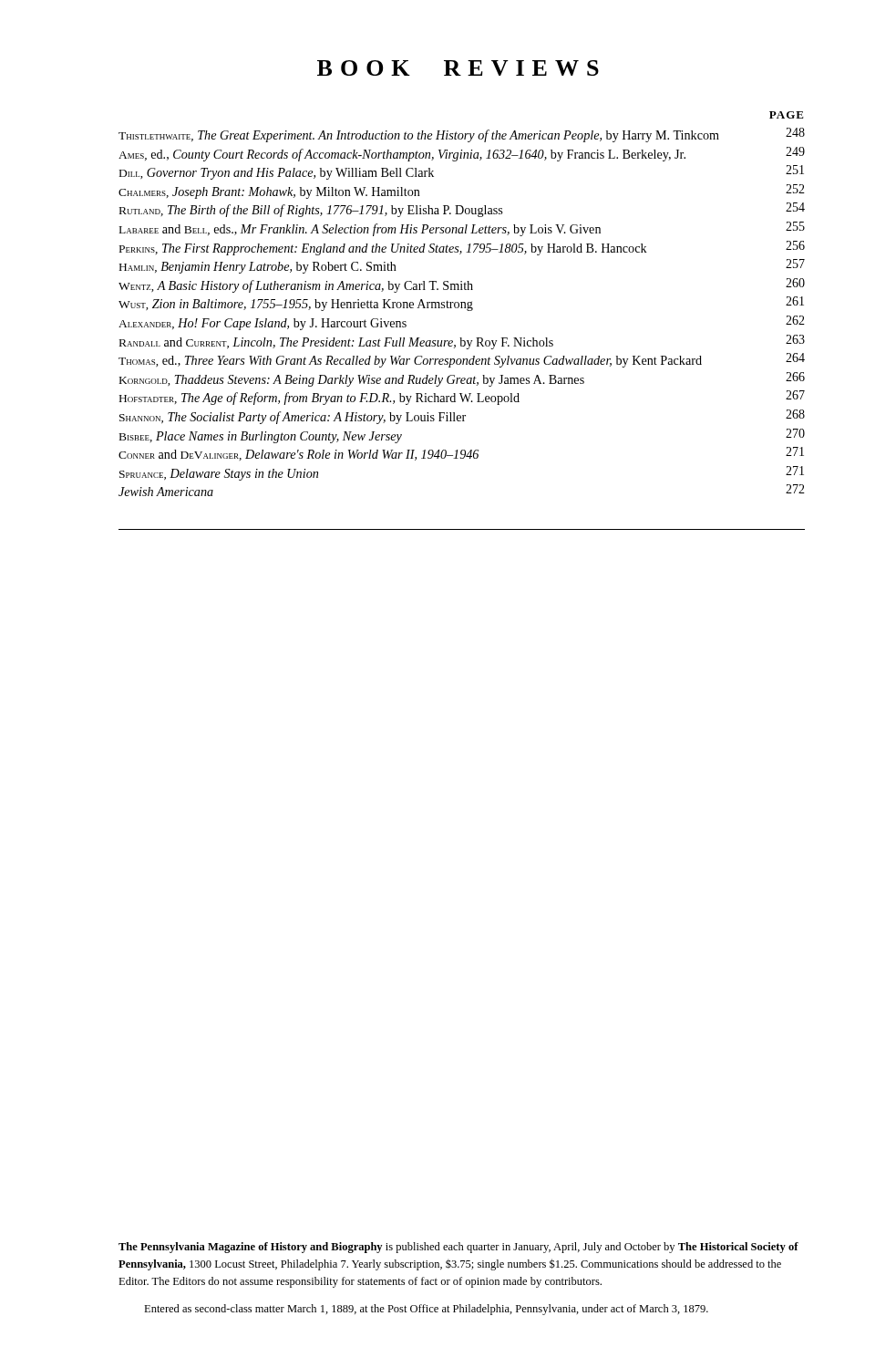Locate the block of text that opens with "Wust, Zion in Baltimore, 1755–1955,"
The height and width of the screenshot is (1368, 896).
[462, 304]
